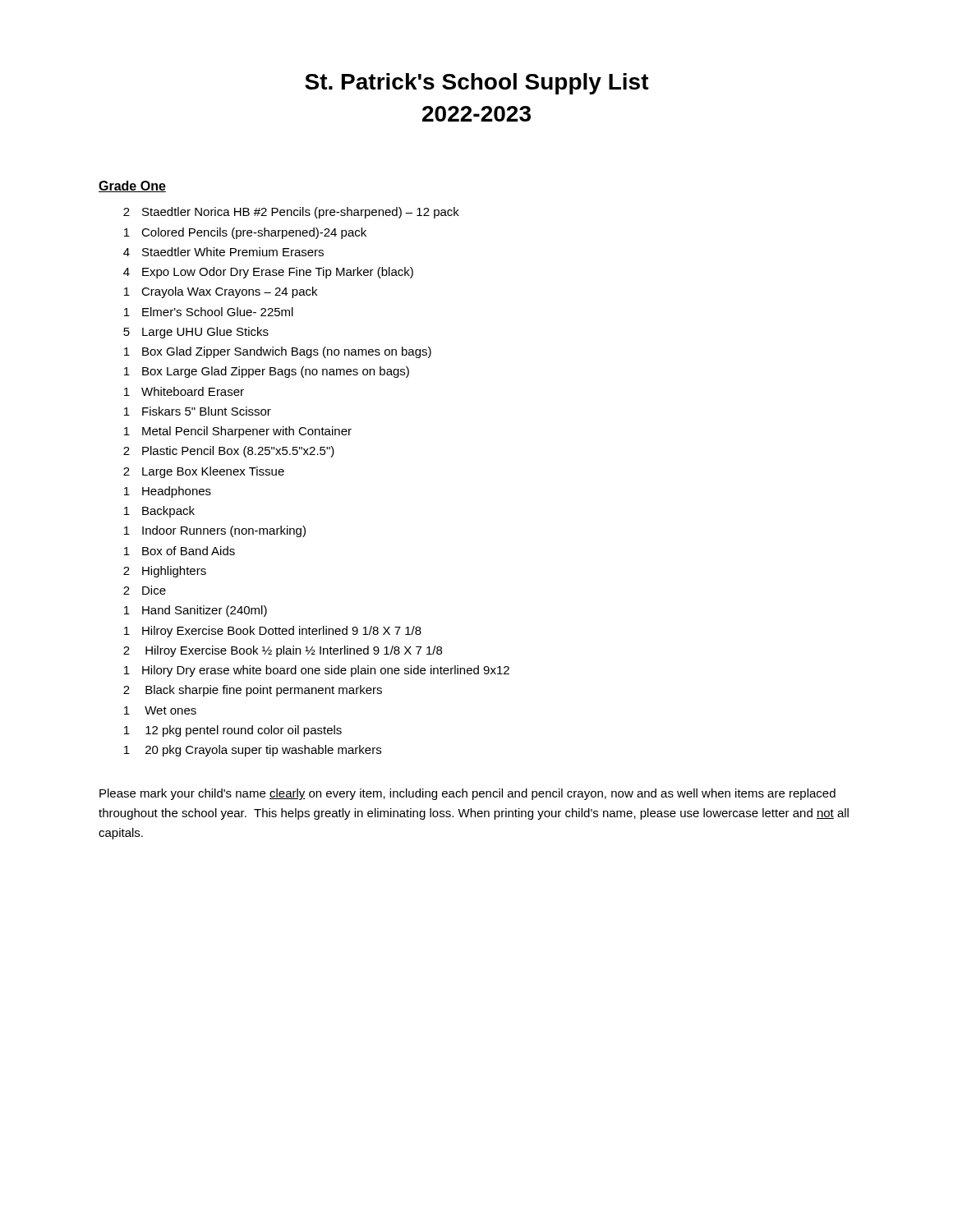The image size is (953, 1232).
Task: Find the list item that says "2 Dice"
Action: point(145,590)
